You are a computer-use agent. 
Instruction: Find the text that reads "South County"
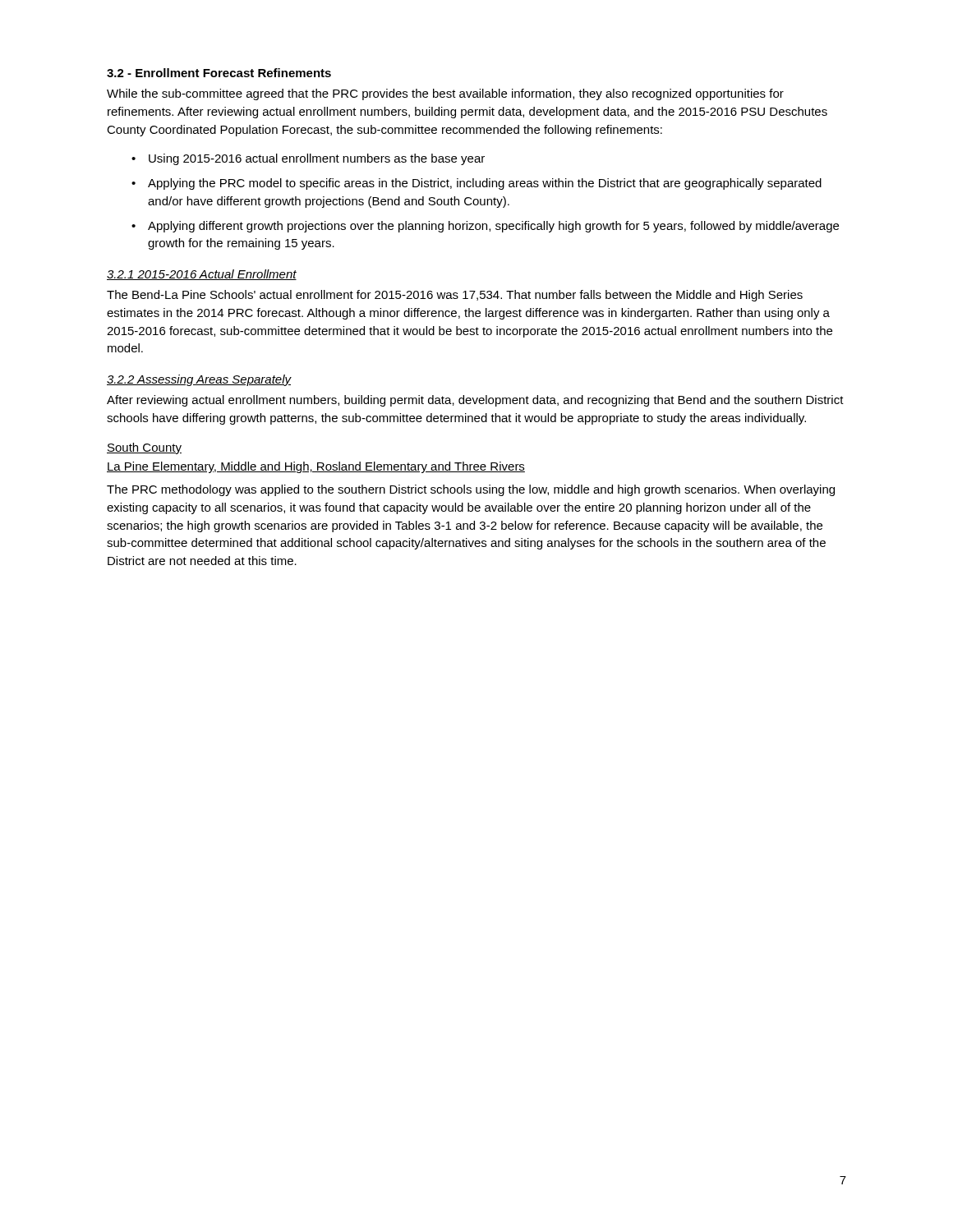point(144,447)
